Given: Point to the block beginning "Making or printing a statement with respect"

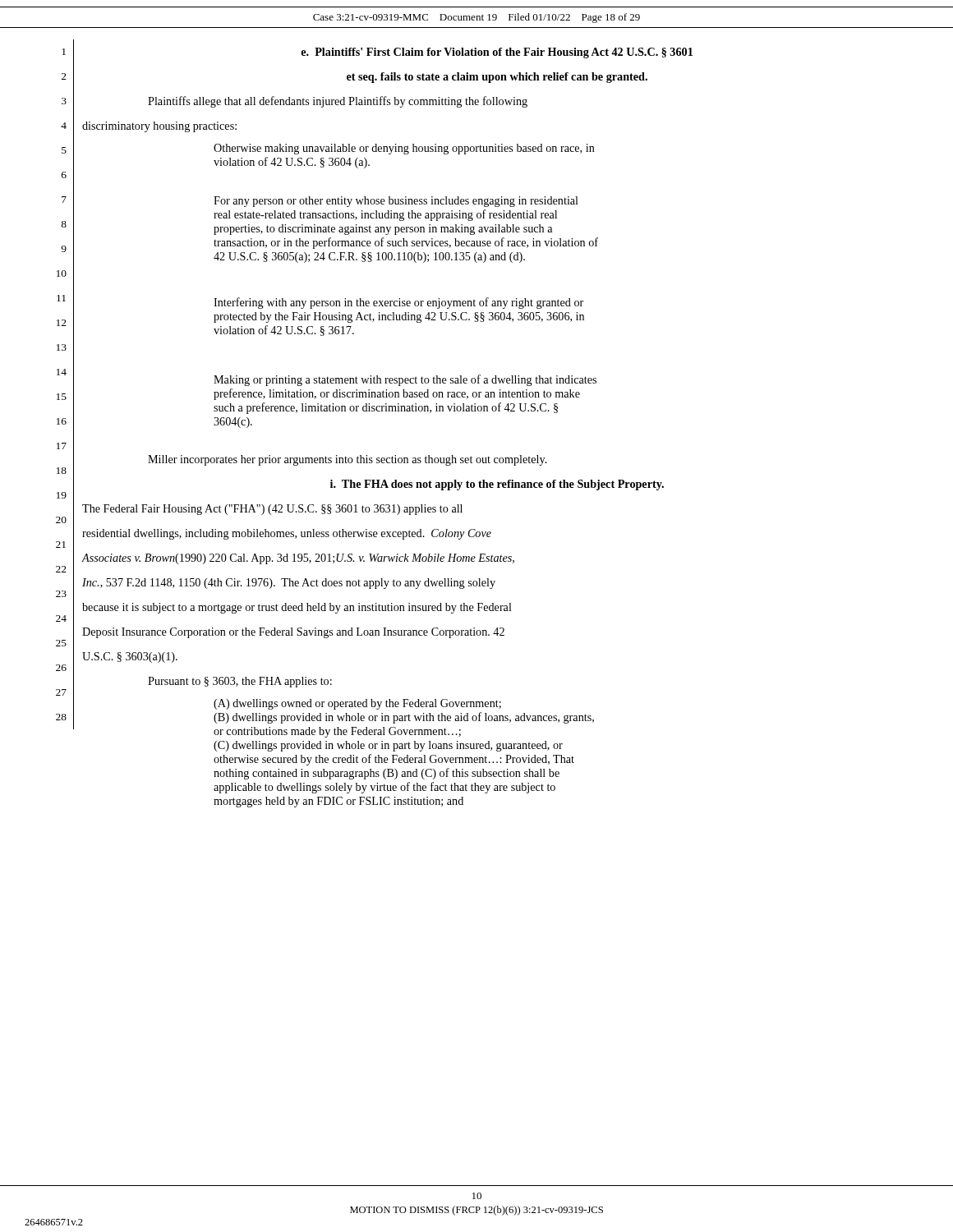Looking at the screenshot, I should coord(405,401).
